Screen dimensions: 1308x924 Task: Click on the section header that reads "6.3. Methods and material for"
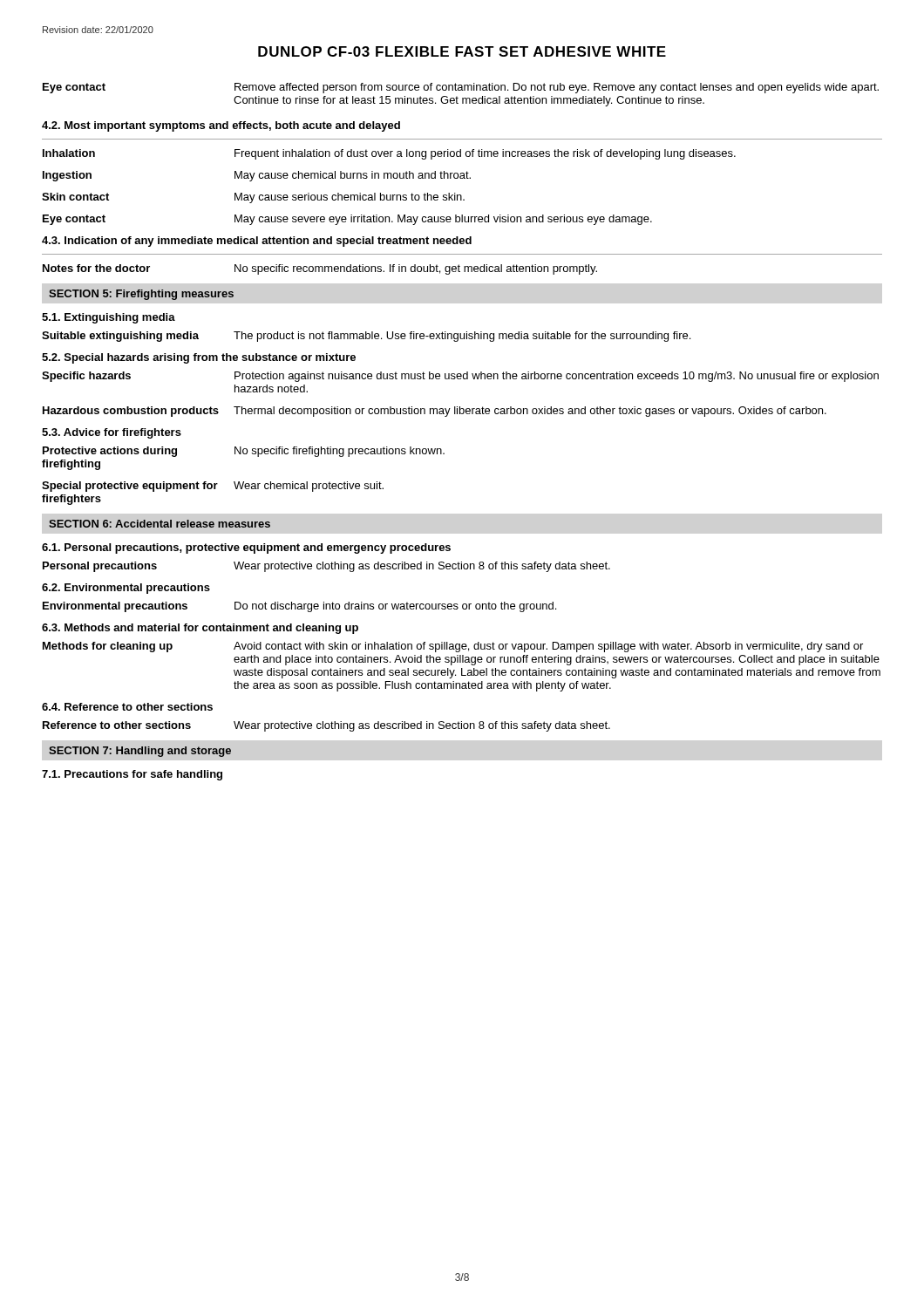(200, 627)
